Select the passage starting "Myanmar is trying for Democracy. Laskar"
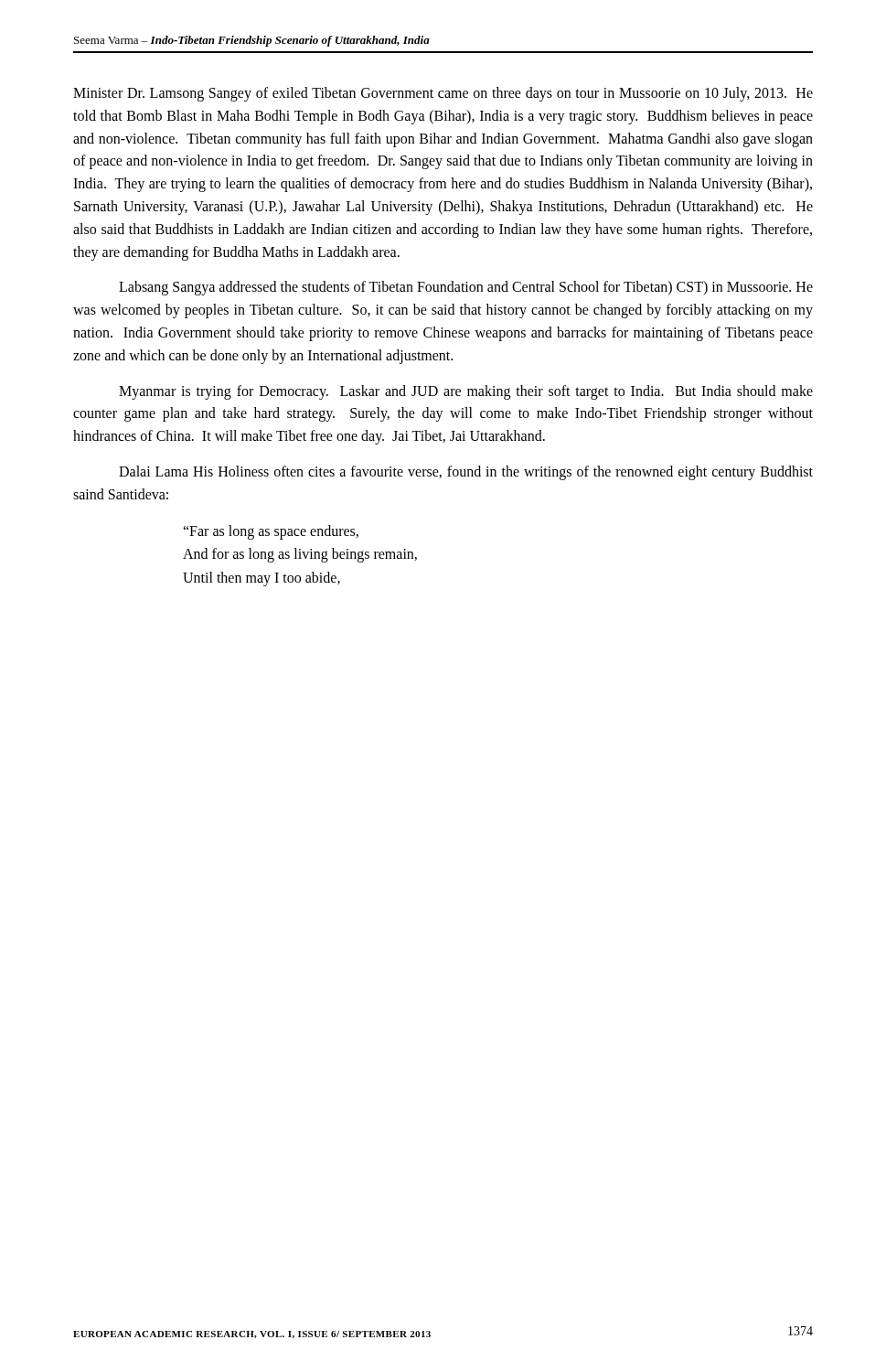The width and height of the screenshot is (886, 1372). (443, 413)
